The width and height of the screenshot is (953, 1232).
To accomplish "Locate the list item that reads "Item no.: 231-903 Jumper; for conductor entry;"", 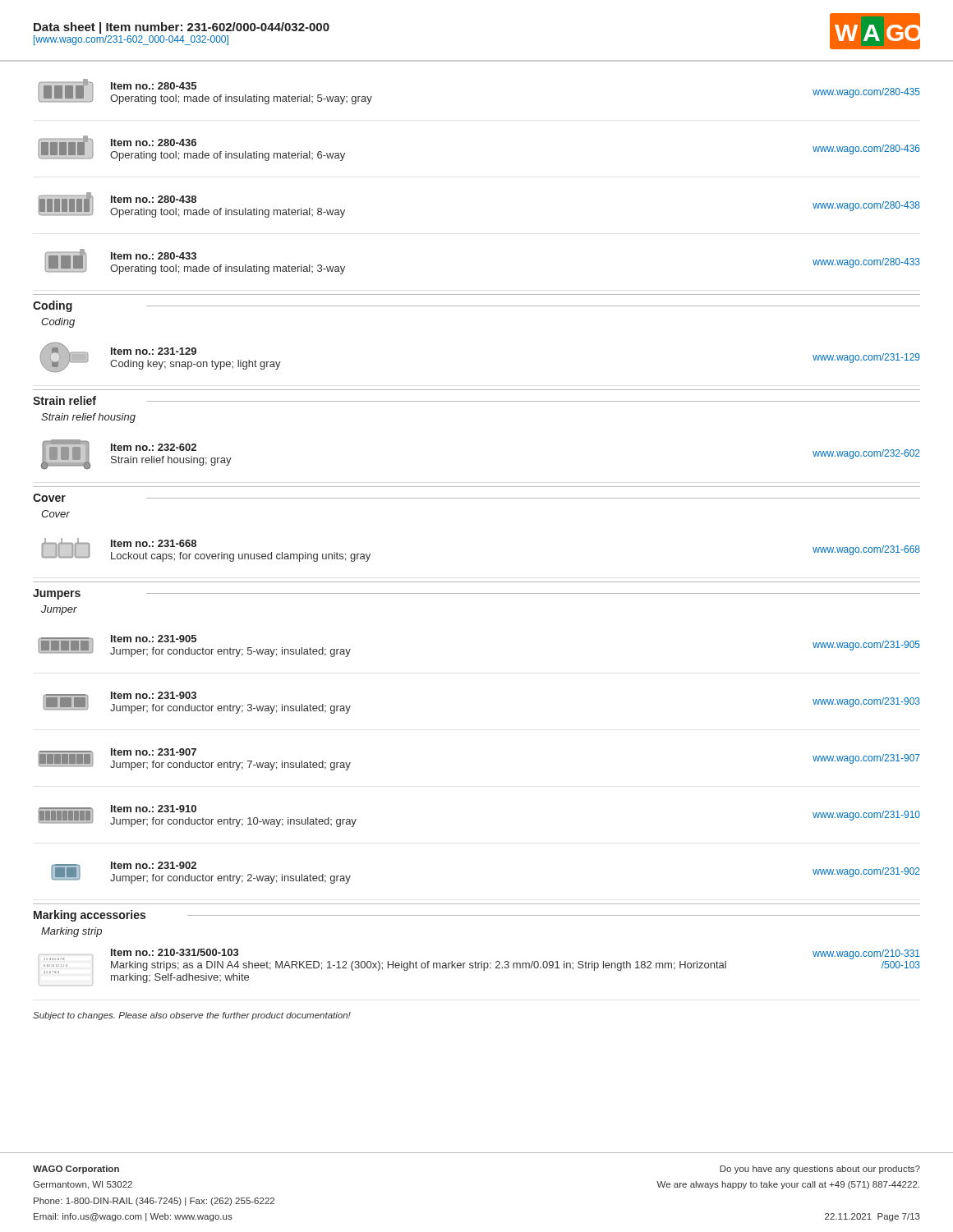I will click(x=183, y=706).
